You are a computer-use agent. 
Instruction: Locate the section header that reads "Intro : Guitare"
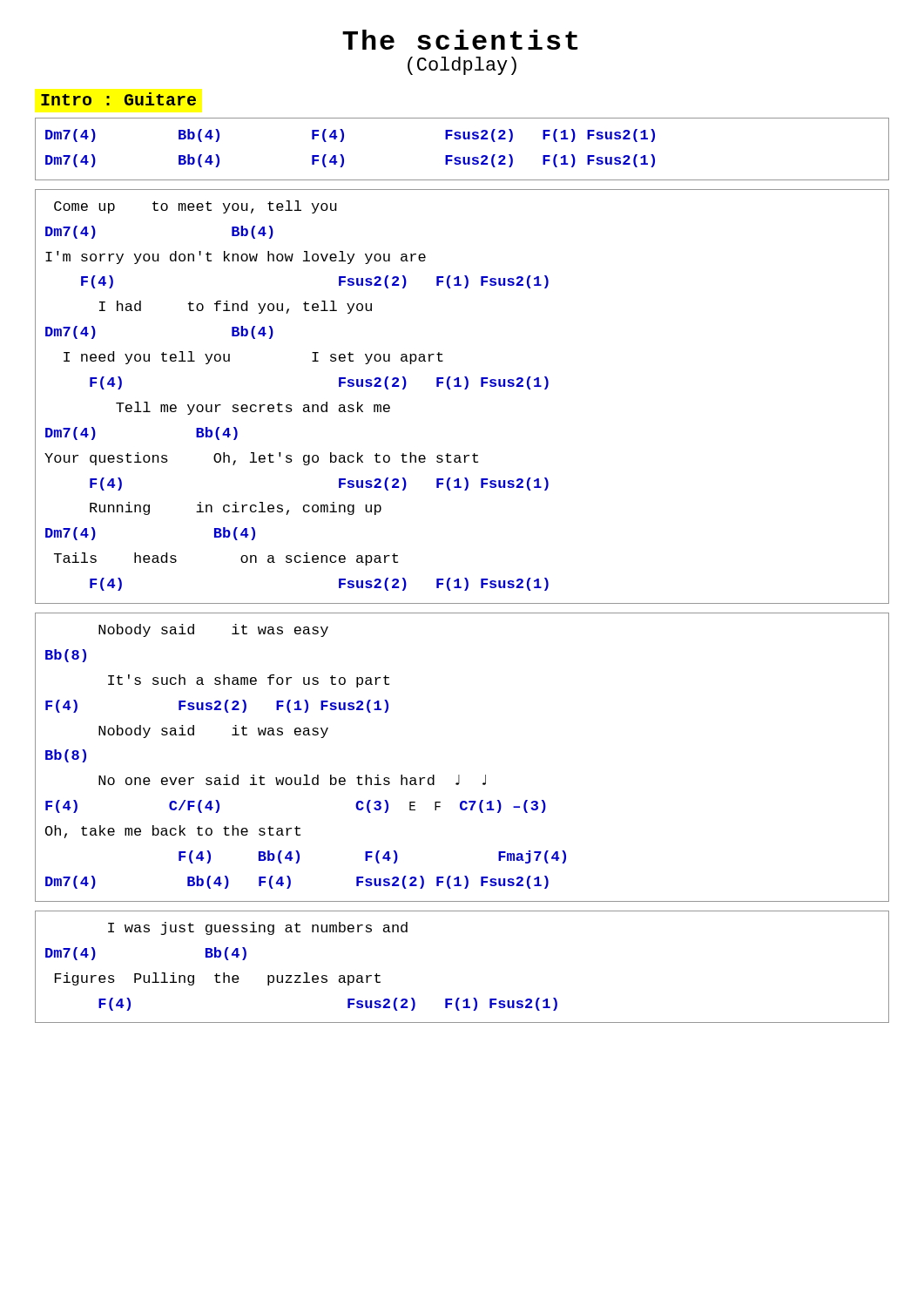(118, 101)
